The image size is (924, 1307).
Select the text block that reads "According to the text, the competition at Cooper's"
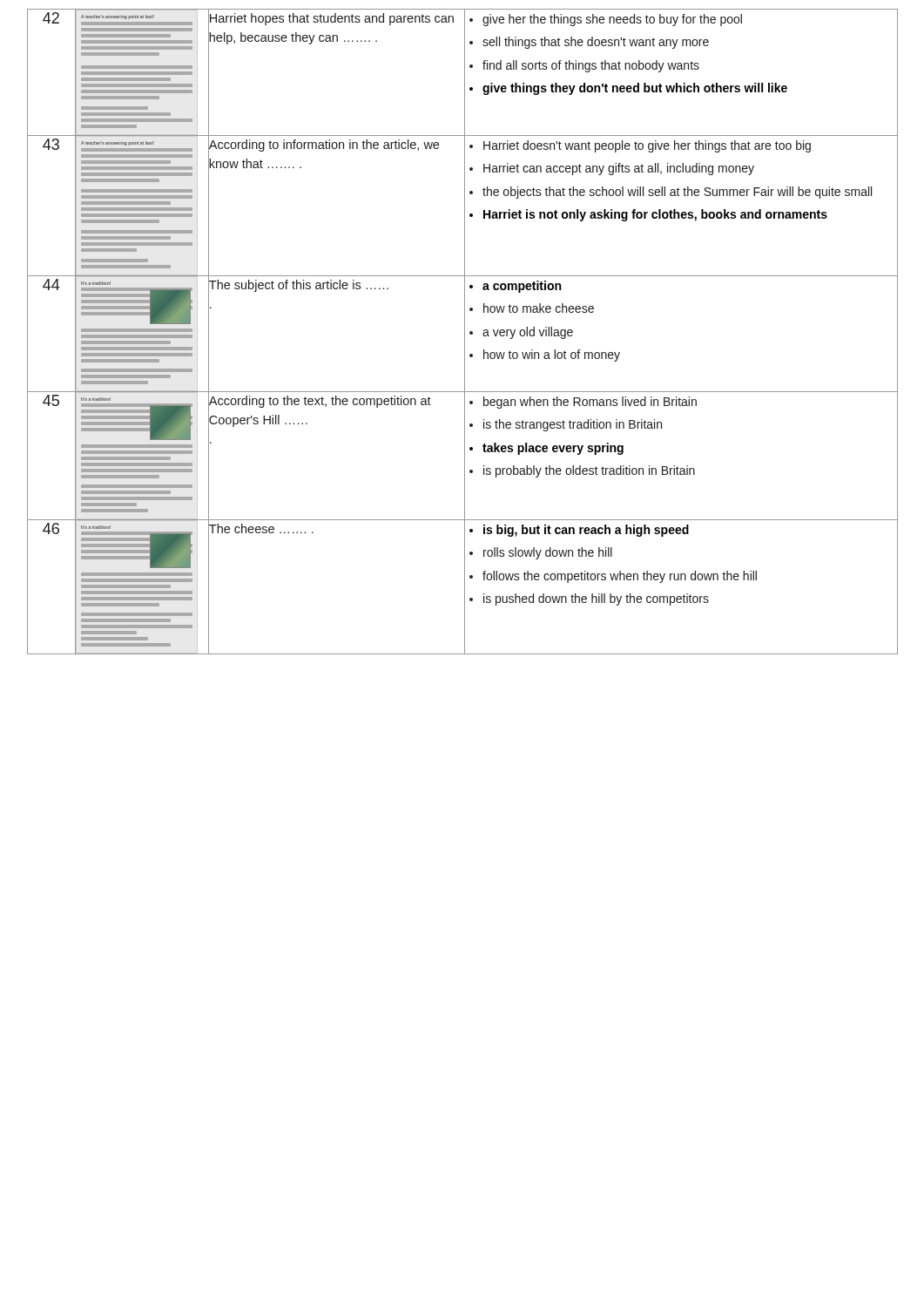tap(320, 420)
